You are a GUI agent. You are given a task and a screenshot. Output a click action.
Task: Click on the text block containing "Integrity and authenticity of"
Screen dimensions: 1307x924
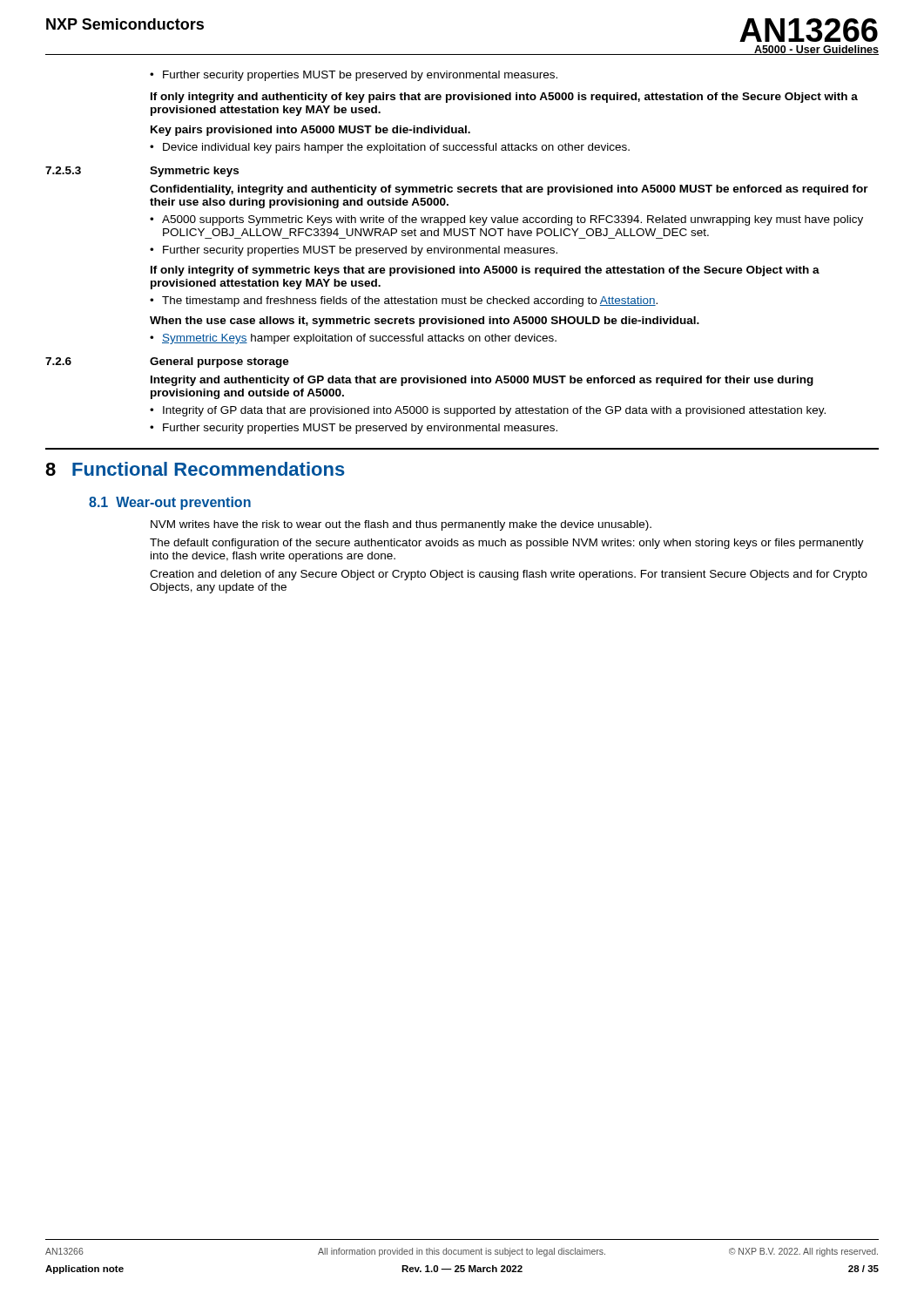[x=482, y=386]
